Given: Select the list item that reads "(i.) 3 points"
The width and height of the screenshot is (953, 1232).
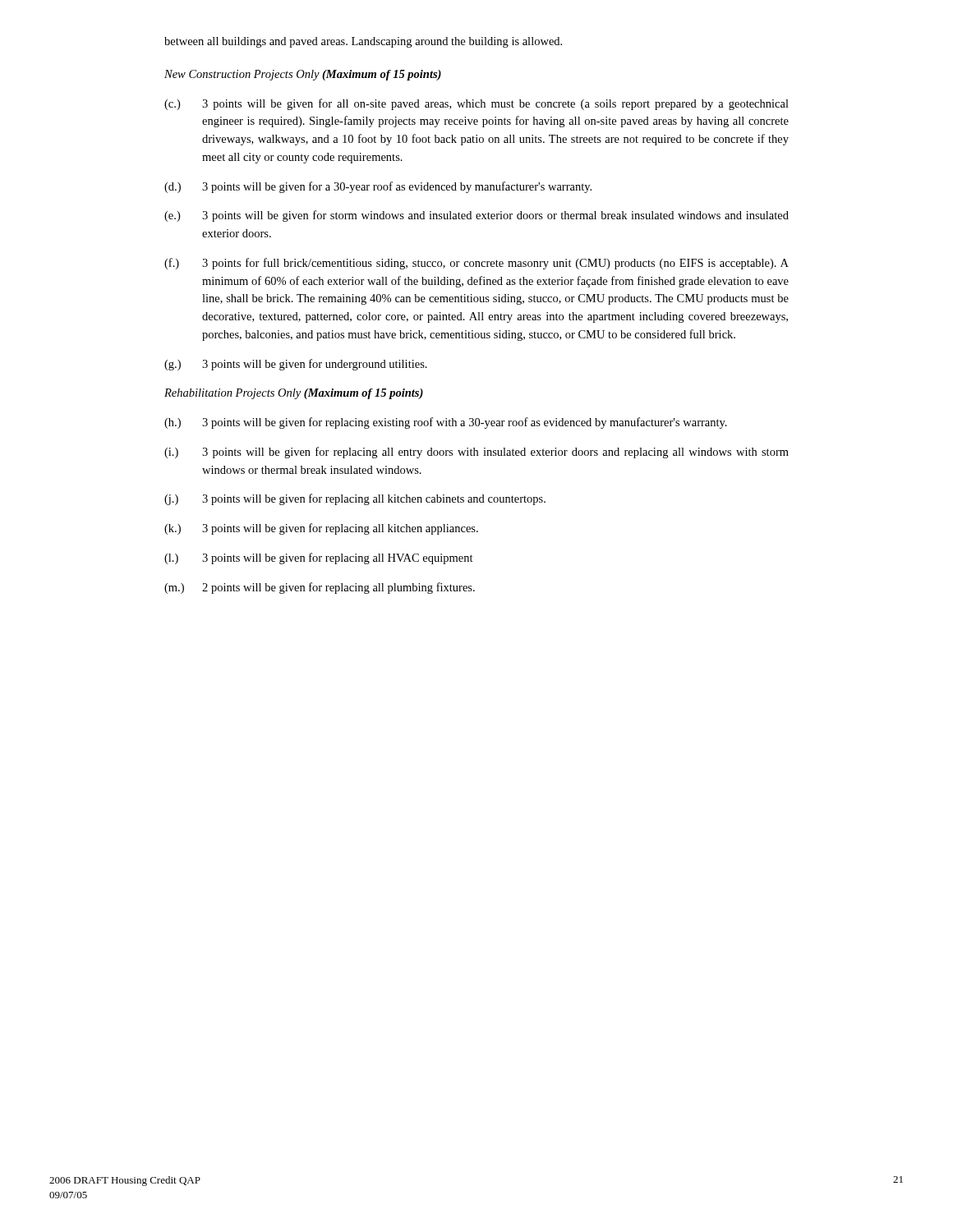Looking at the screenshot, I should [x=476, y=461].
